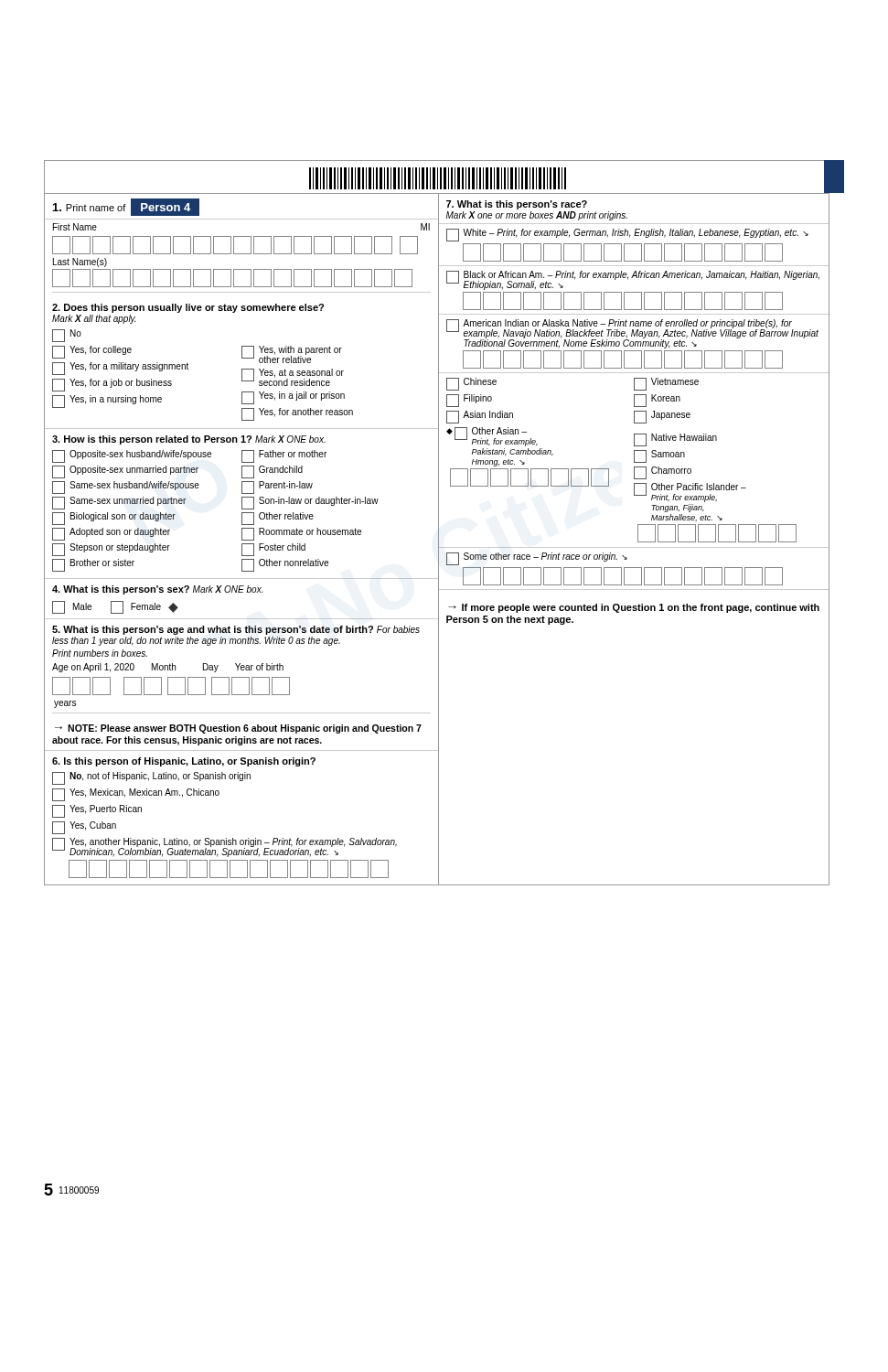Viewport: 888px width, 1372px height.
Task: Locate the list item containing "White – Print, for example, German, Irish,"
Action: pos(634,245)
